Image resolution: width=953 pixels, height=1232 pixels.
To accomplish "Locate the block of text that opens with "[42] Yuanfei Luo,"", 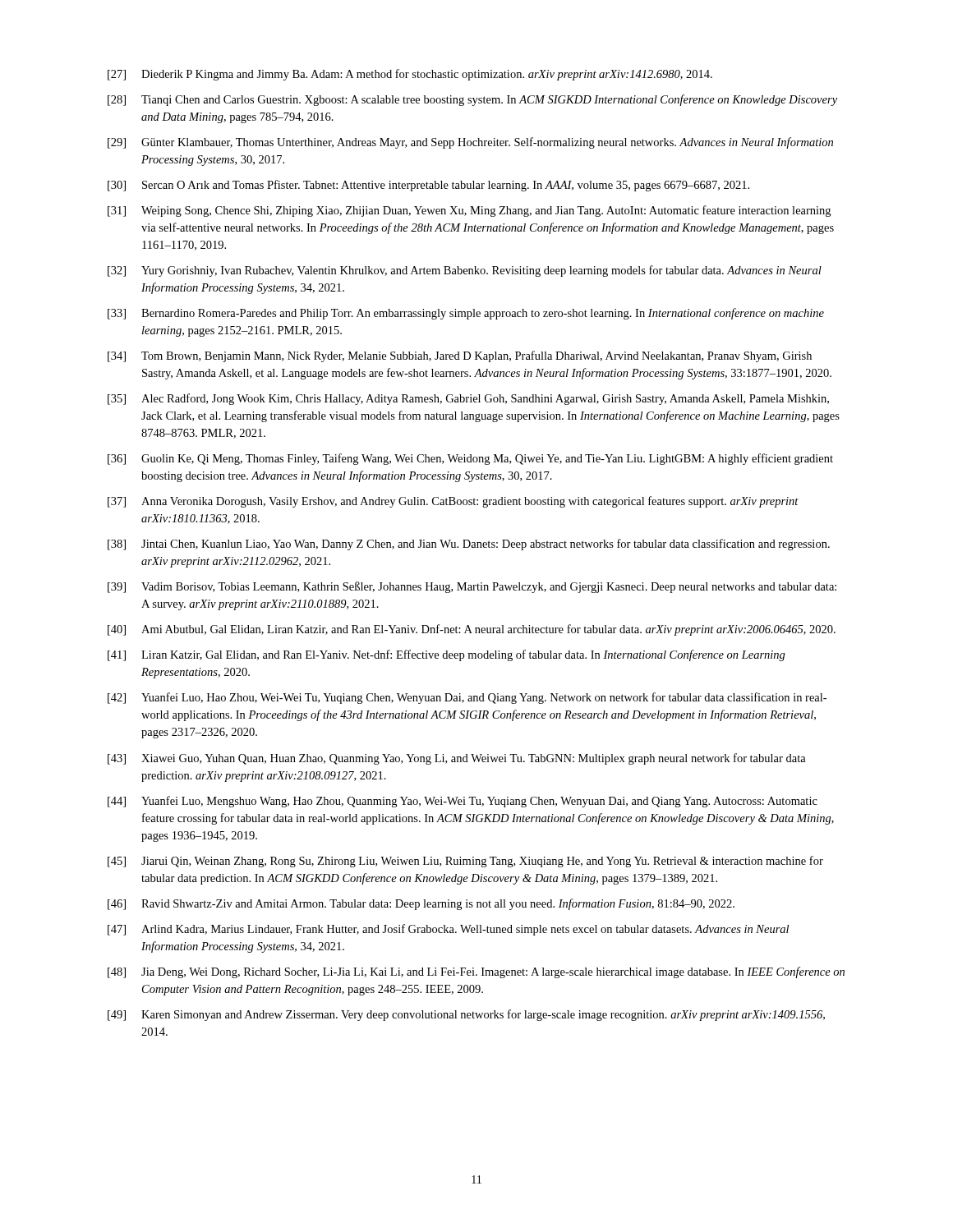I will click(476, 715).
